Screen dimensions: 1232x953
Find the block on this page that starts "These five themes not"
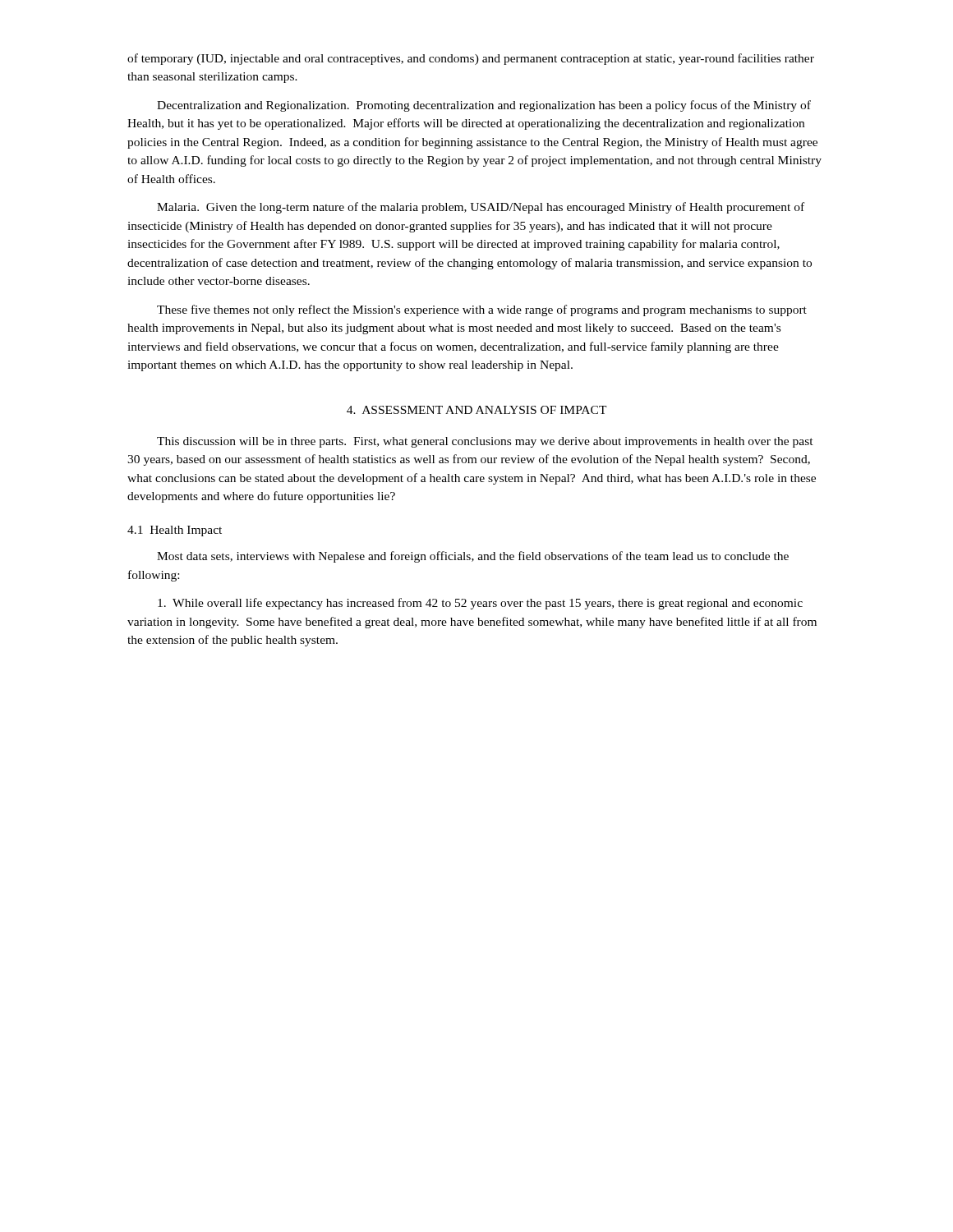pos(476,337)
